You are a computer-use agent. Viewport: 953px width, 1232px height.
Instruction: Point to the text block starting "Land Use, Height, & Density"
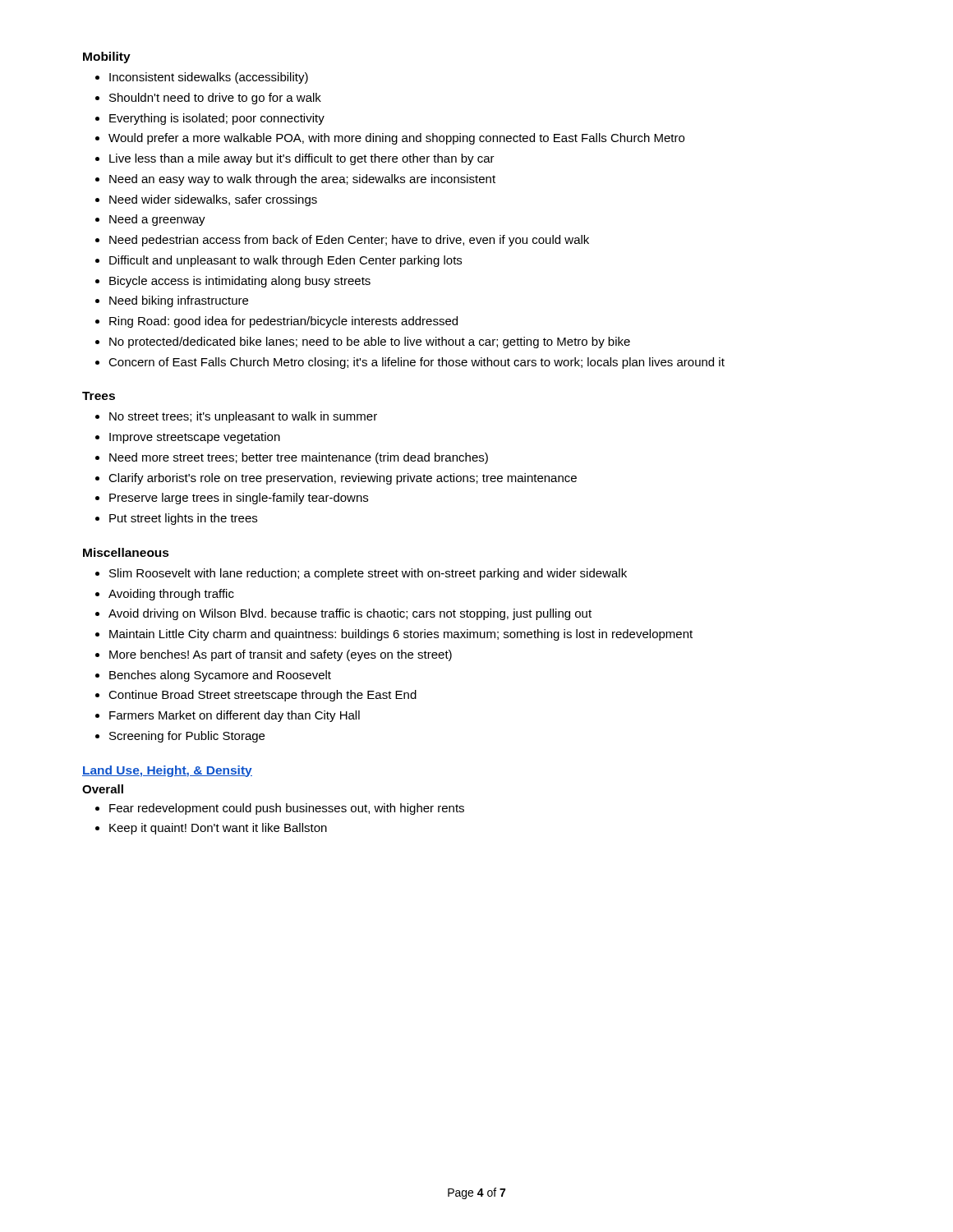167,770
